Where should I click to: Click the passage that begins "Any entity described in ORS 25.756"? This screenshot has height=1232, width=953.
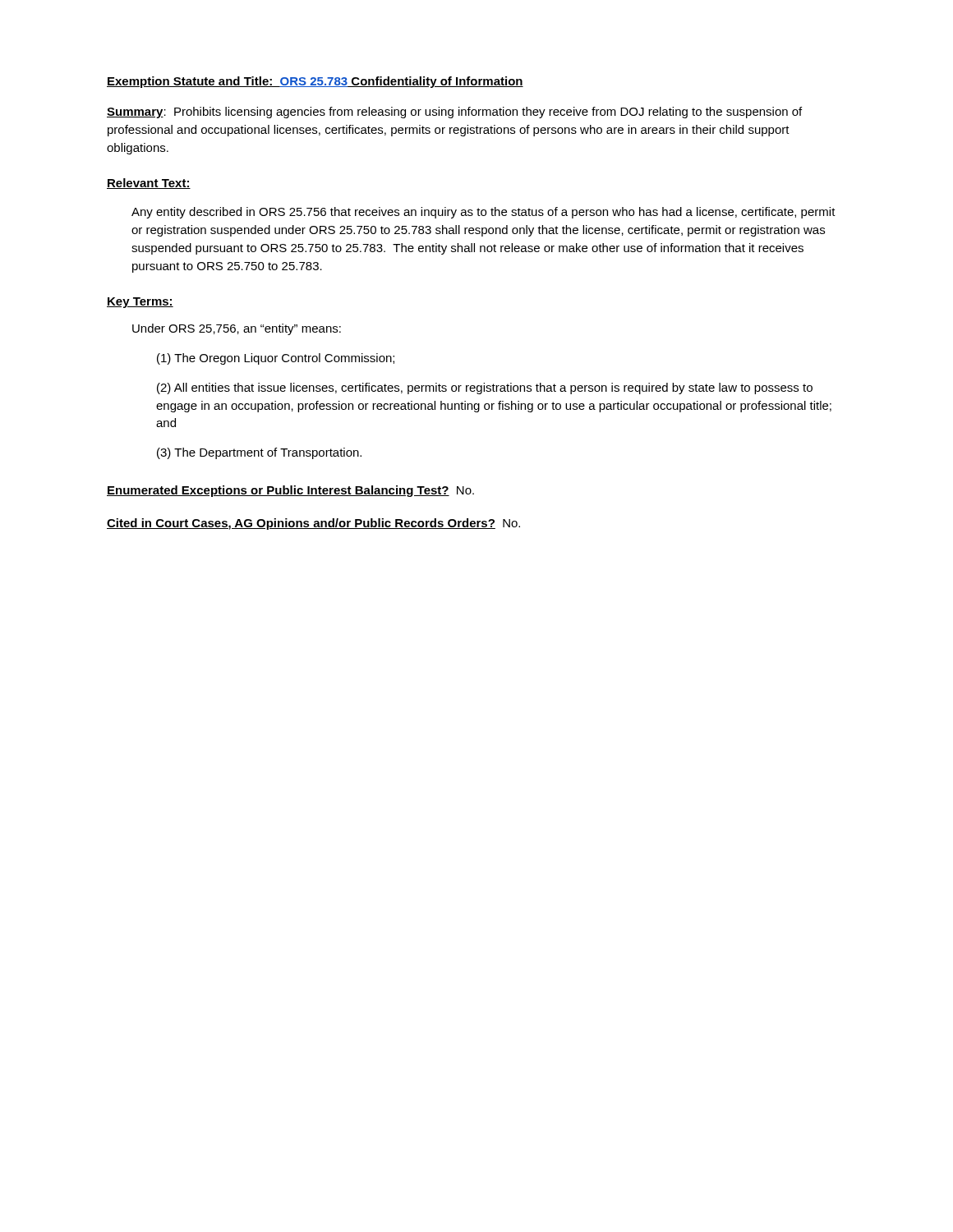[483, 239]
